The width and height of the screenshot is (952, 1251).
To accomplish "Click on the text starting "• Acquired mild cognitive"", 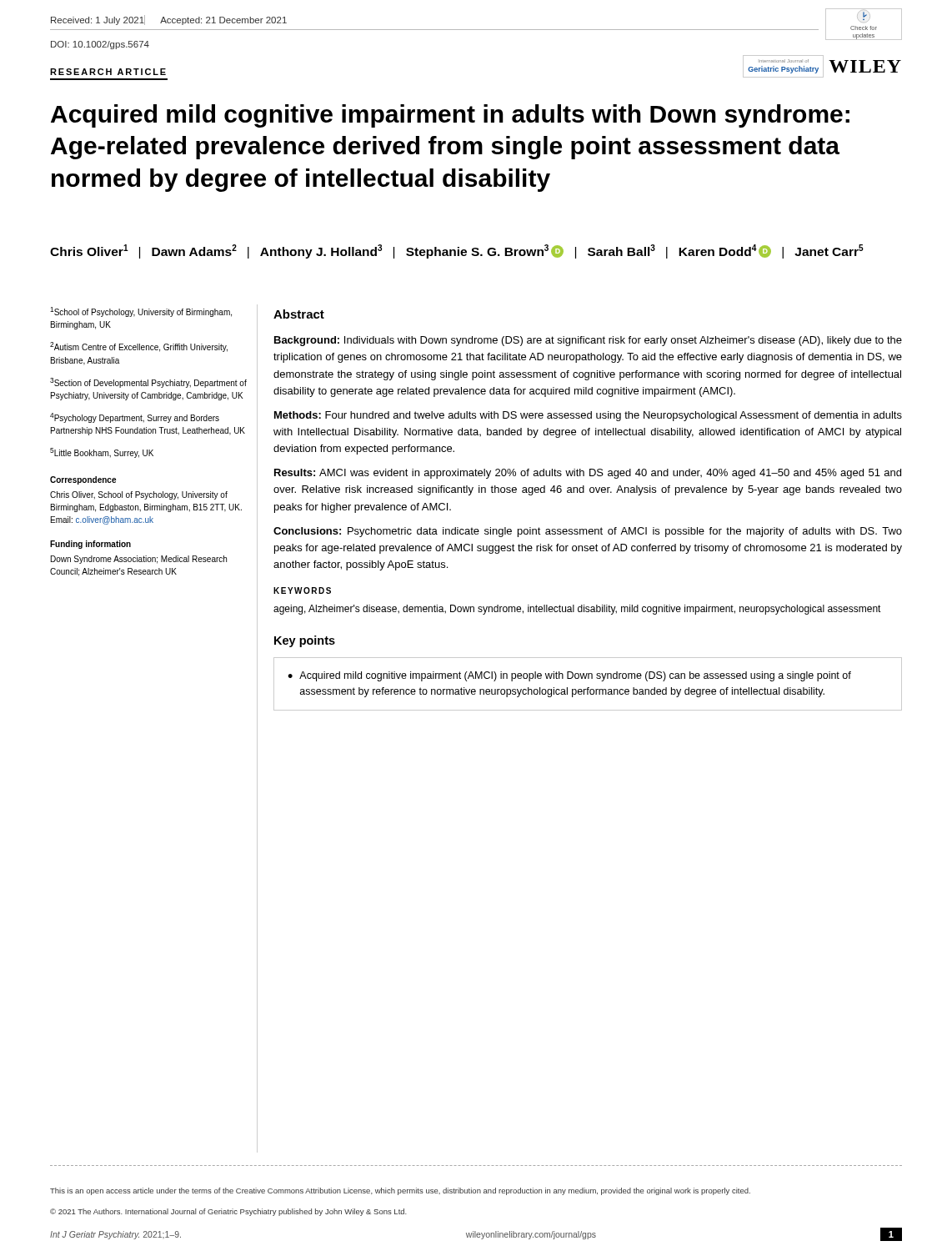I will point(588,684).
